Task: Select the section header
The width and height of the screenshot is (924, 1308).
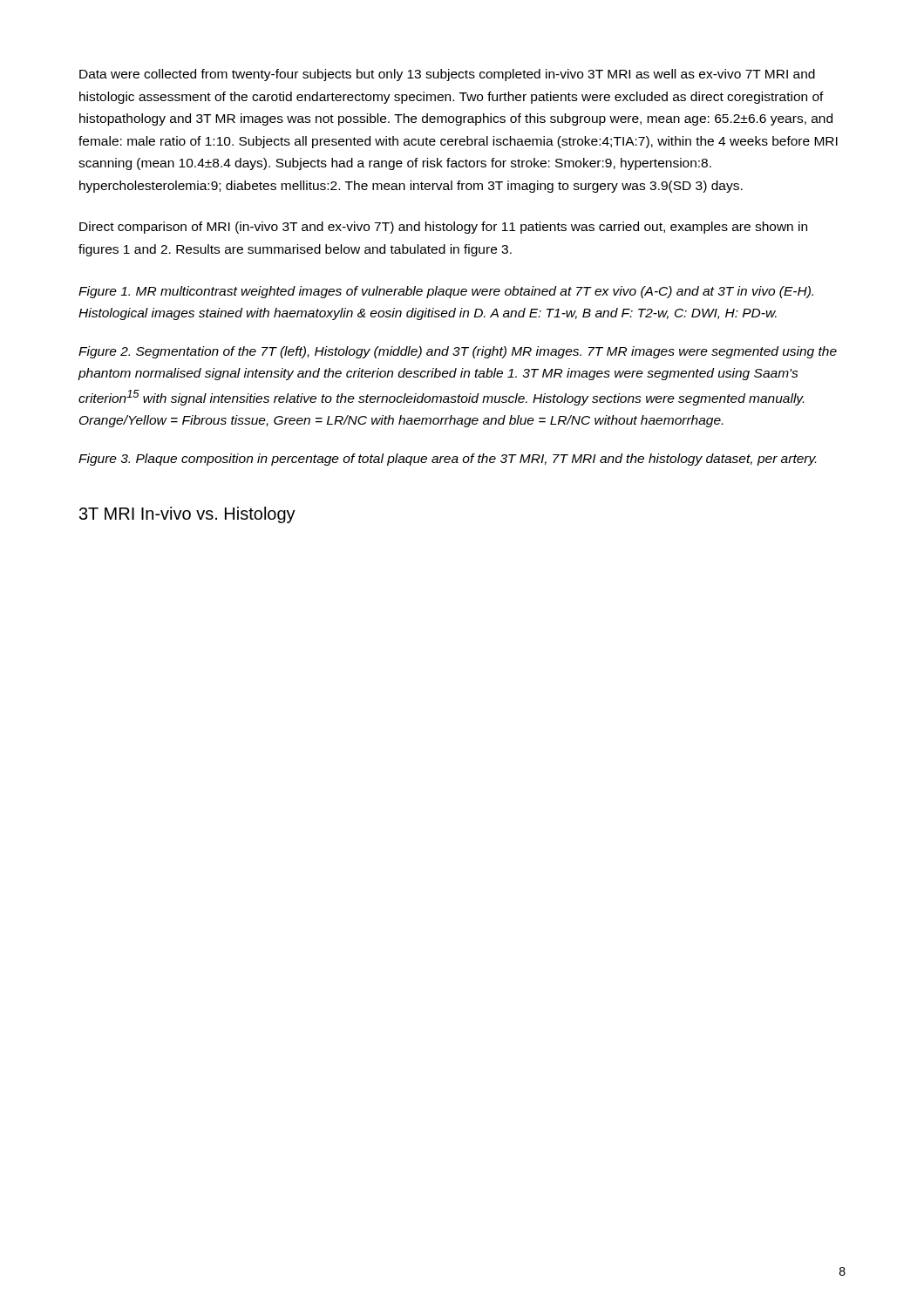Action: [187, 513]
